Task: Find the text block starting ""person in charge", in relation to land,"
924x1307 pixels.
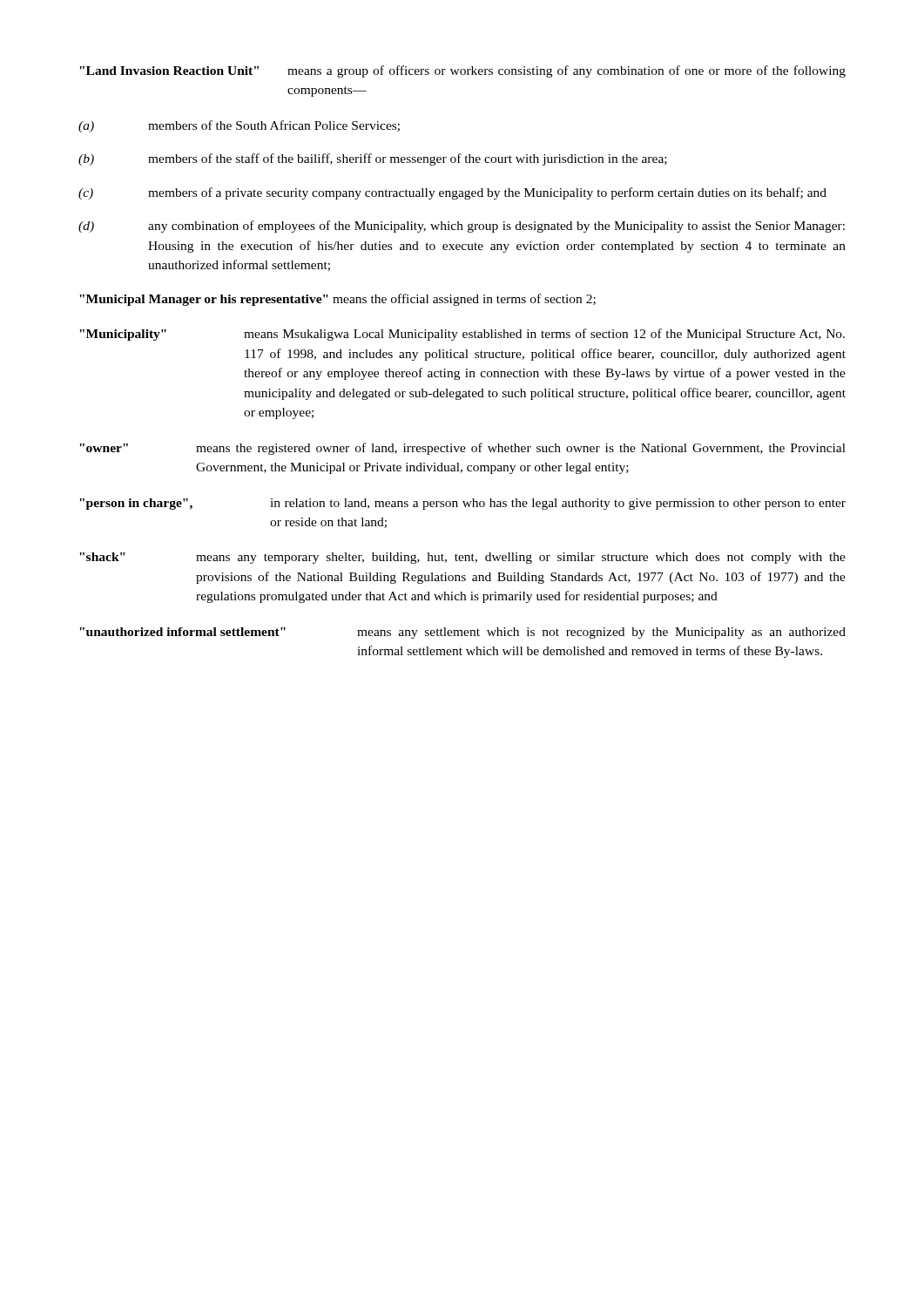Action: coord(462,512)
